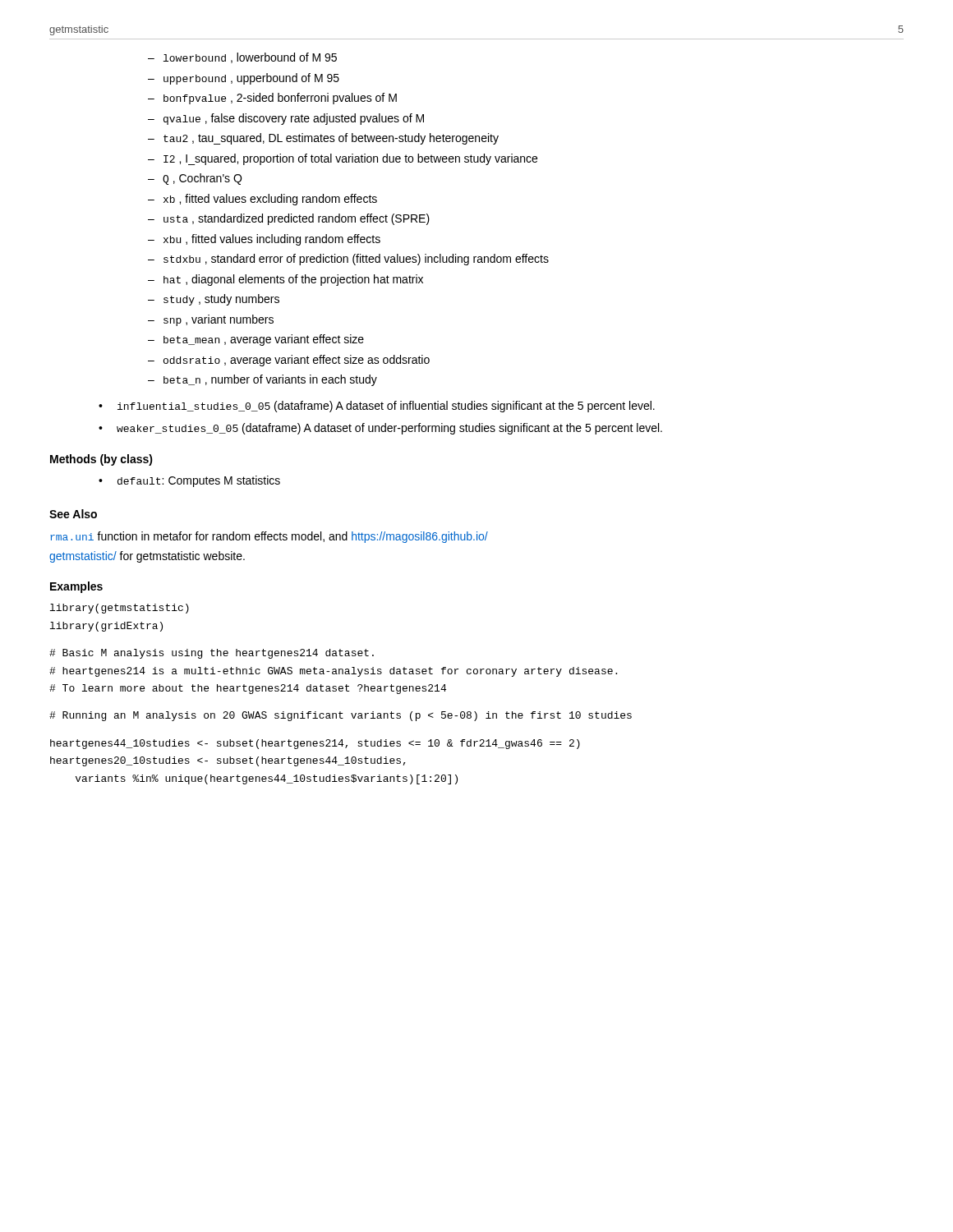Locate the passage starting "stdxbu , standard error of"
Image resolution: width=953 pixels, height=1232 pixels.
click(x=356, y=259)
